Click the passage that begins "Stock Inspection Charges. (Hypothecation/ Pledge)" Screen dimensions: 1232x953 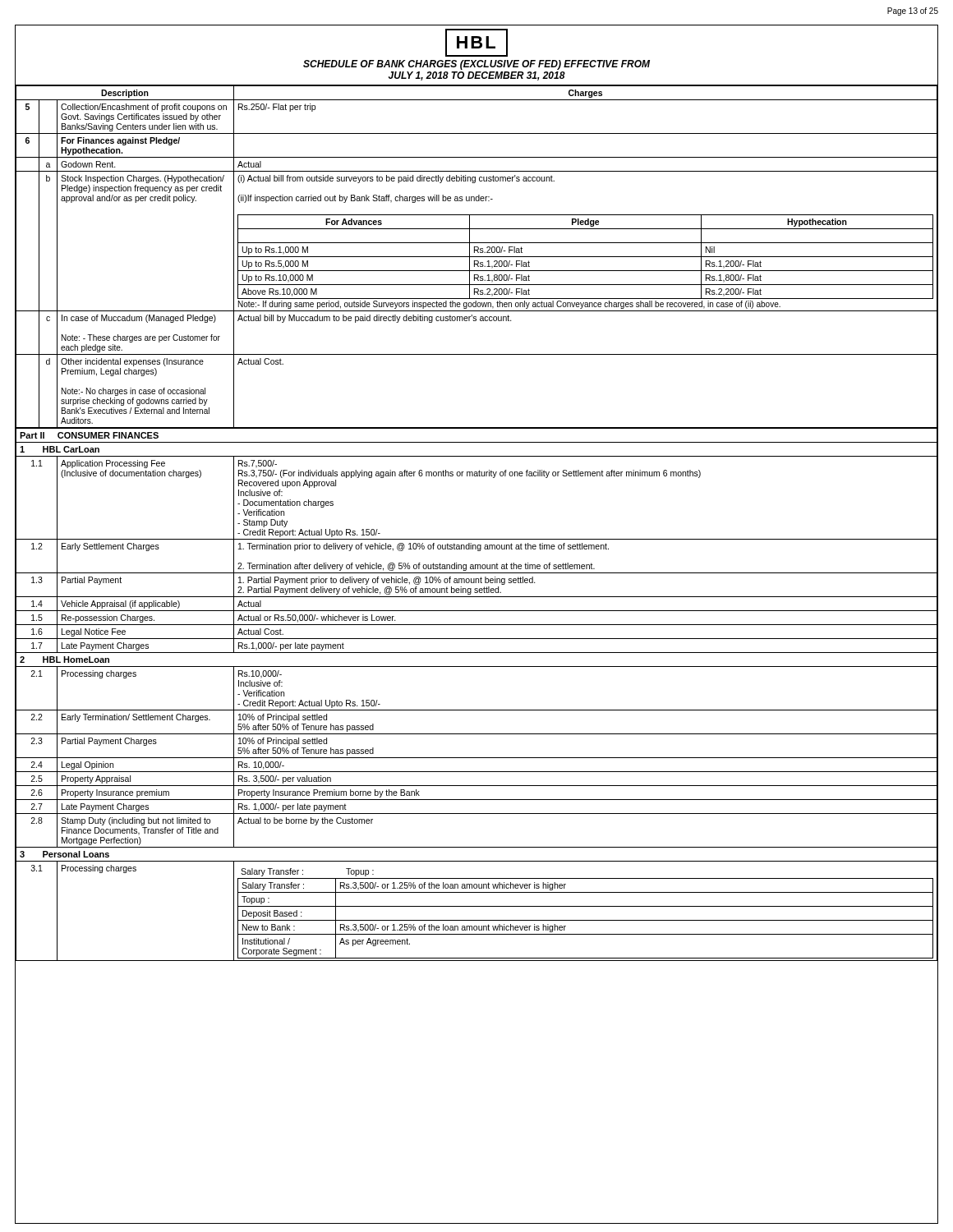click(143, 188)
